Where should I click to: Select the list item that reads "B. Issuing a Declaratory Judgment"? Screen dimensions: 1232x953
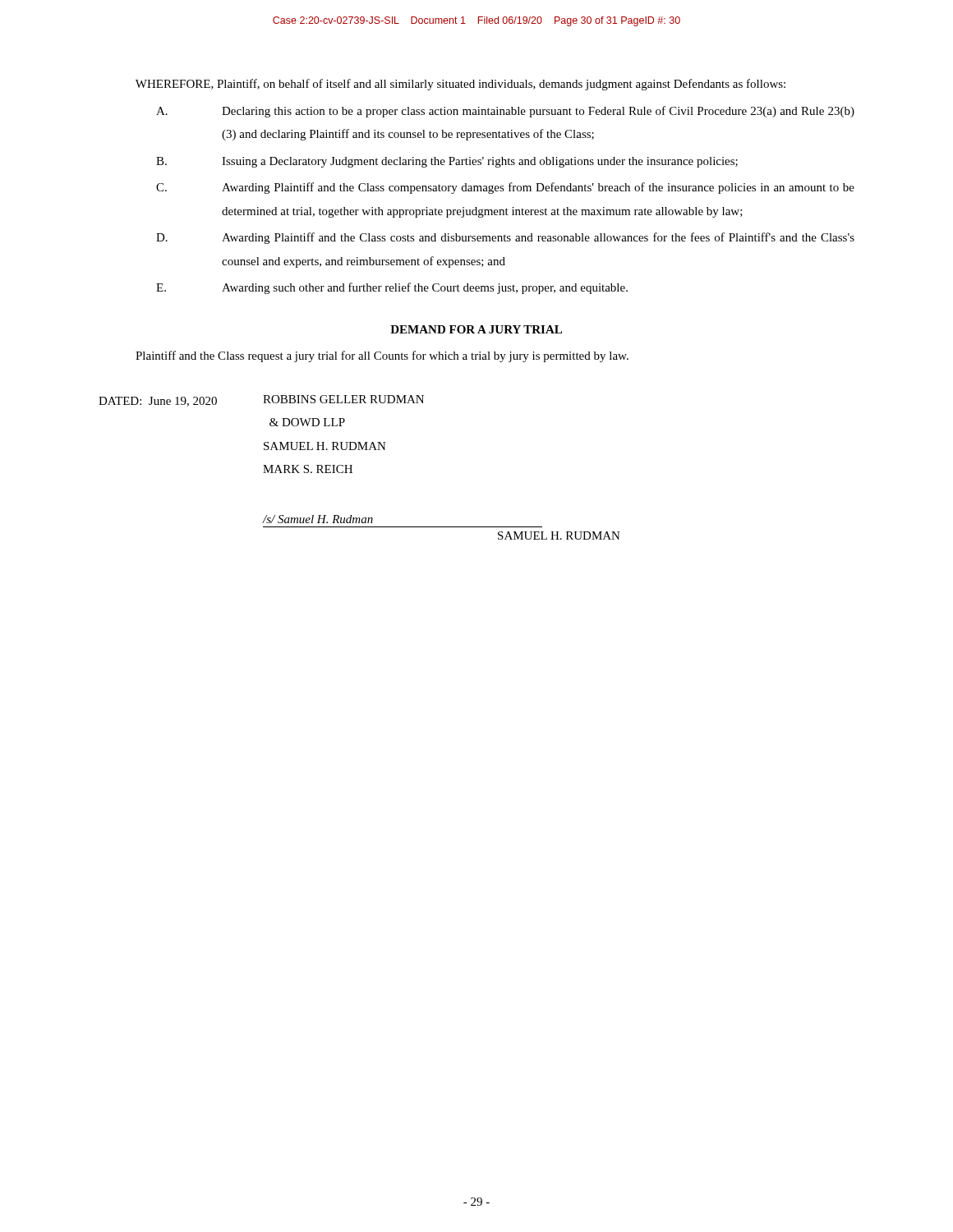pos(476,161)
